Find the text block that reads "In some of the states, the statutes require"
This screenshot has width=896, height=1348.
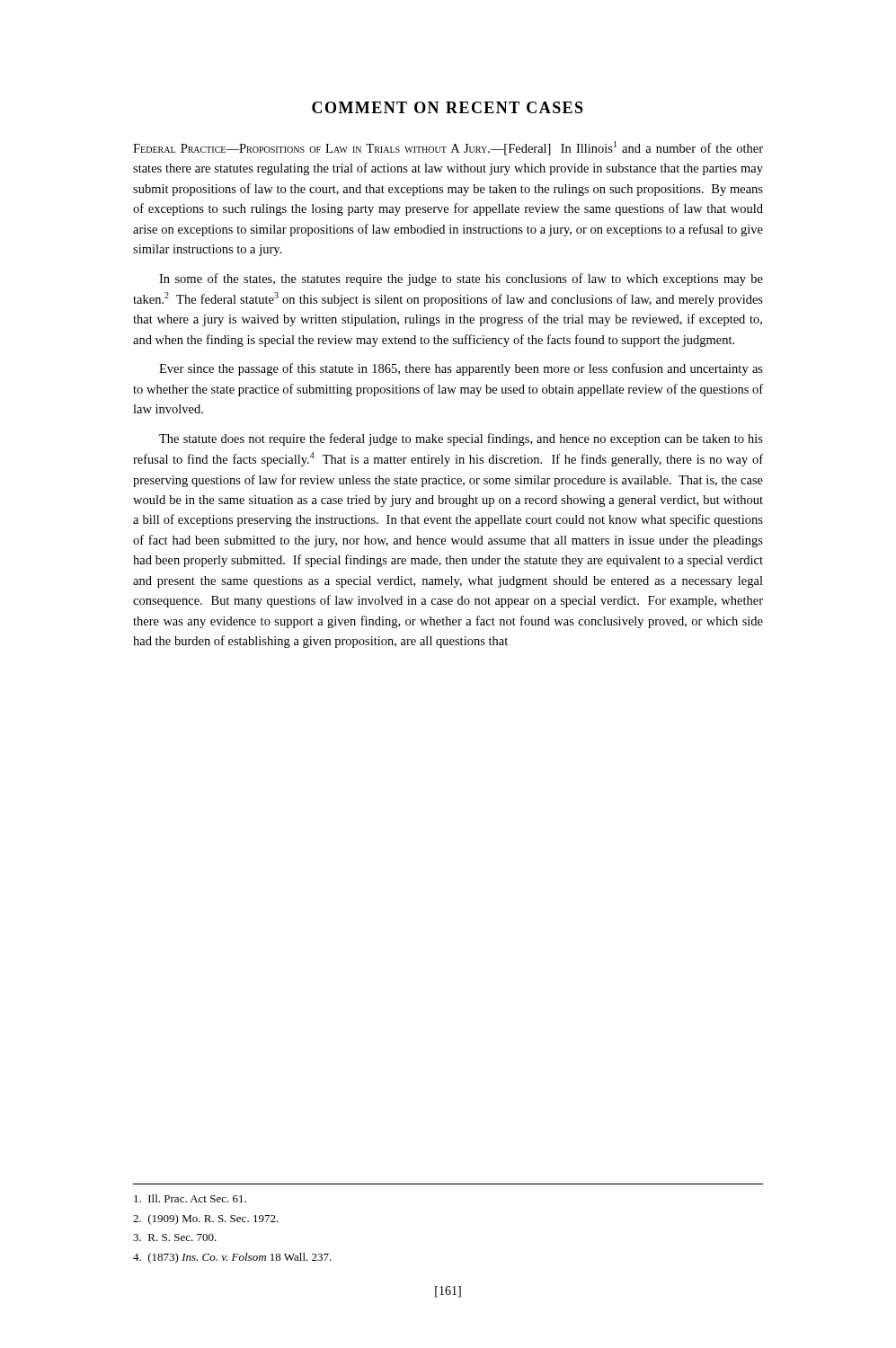point(448,309)
